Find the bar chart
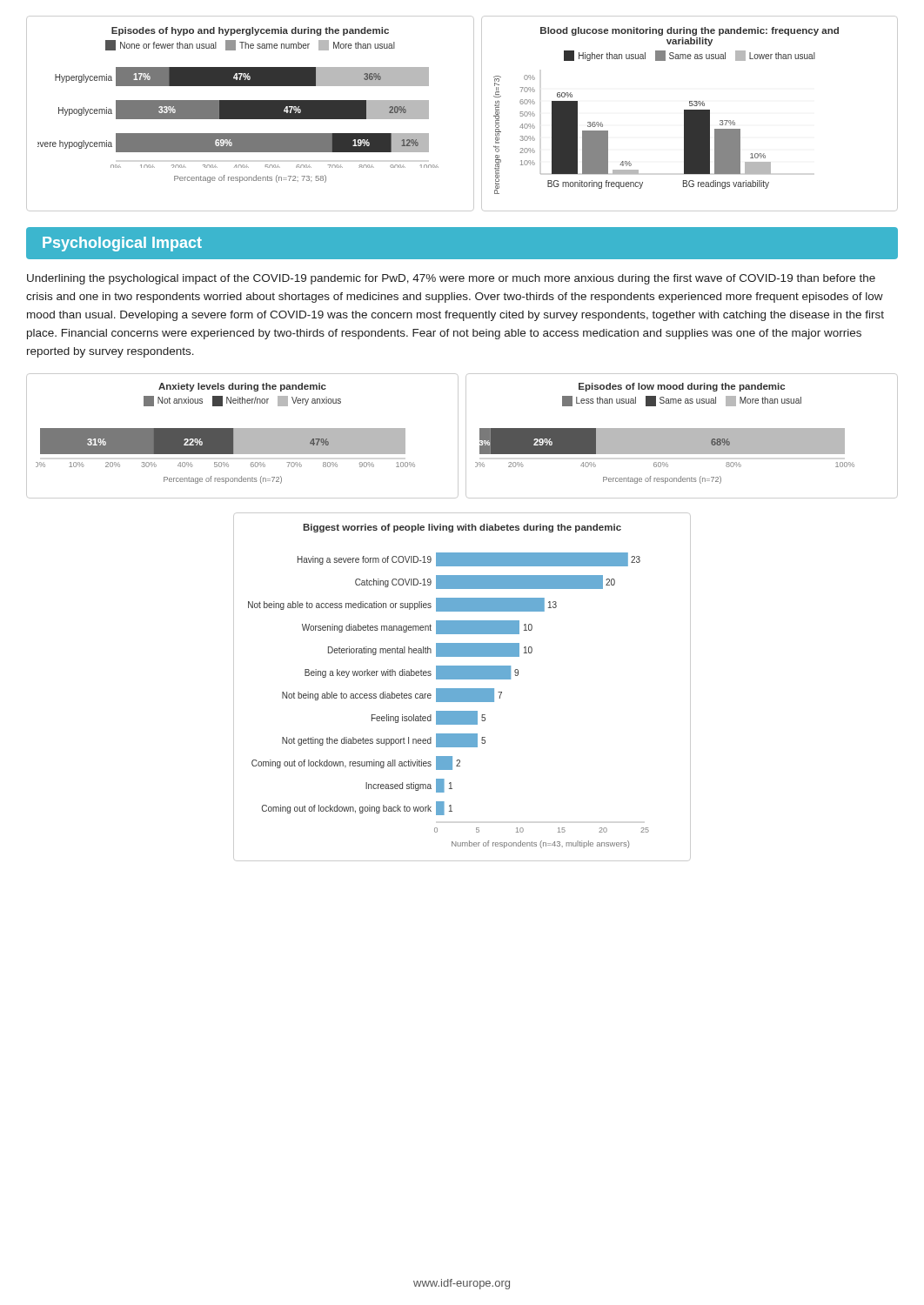924x1305 pixels. (462, 686)
